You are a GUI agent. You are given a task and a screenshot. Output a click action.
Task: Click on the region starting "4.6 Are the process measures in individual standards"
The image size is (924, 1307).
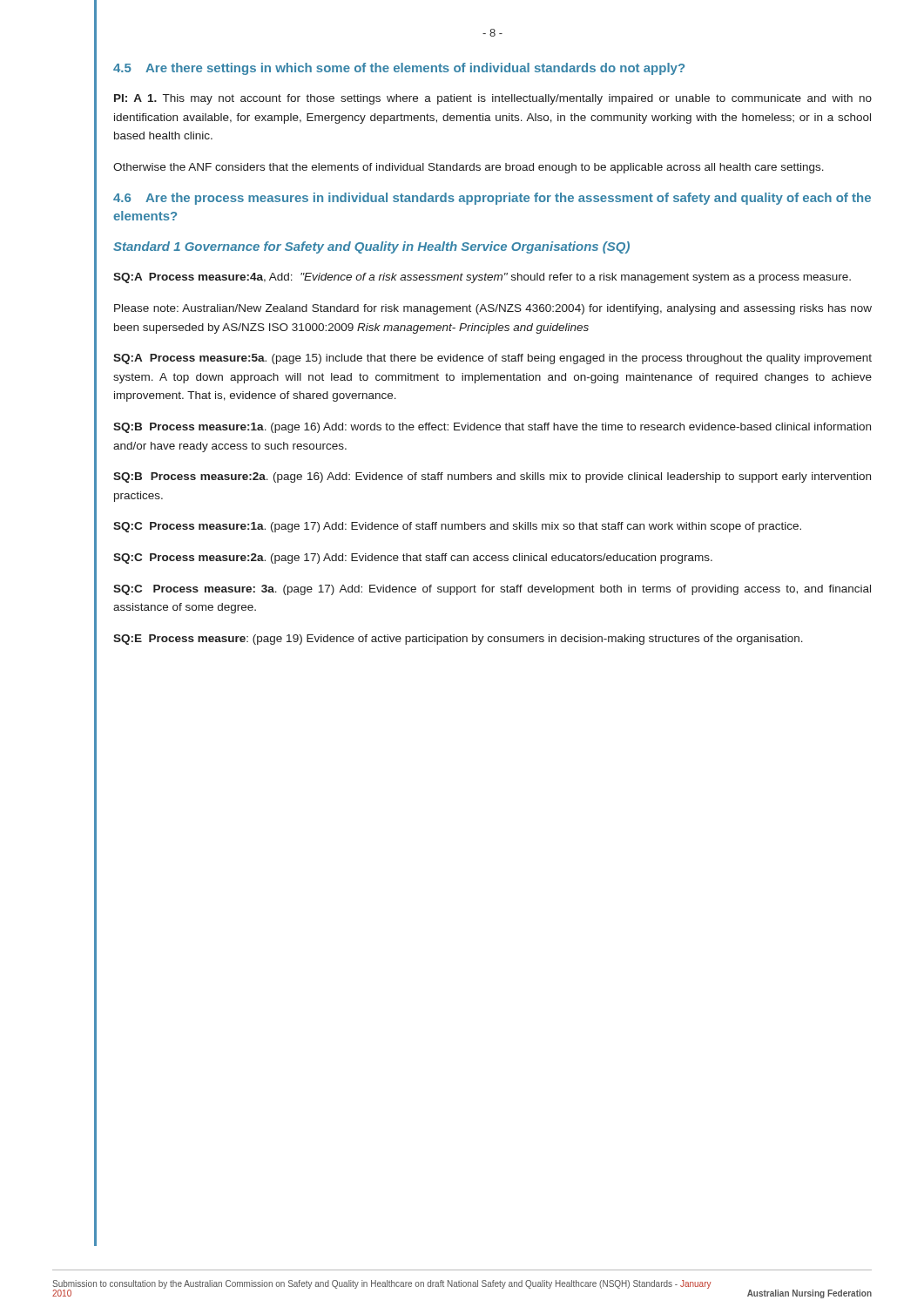pos(492,207)
